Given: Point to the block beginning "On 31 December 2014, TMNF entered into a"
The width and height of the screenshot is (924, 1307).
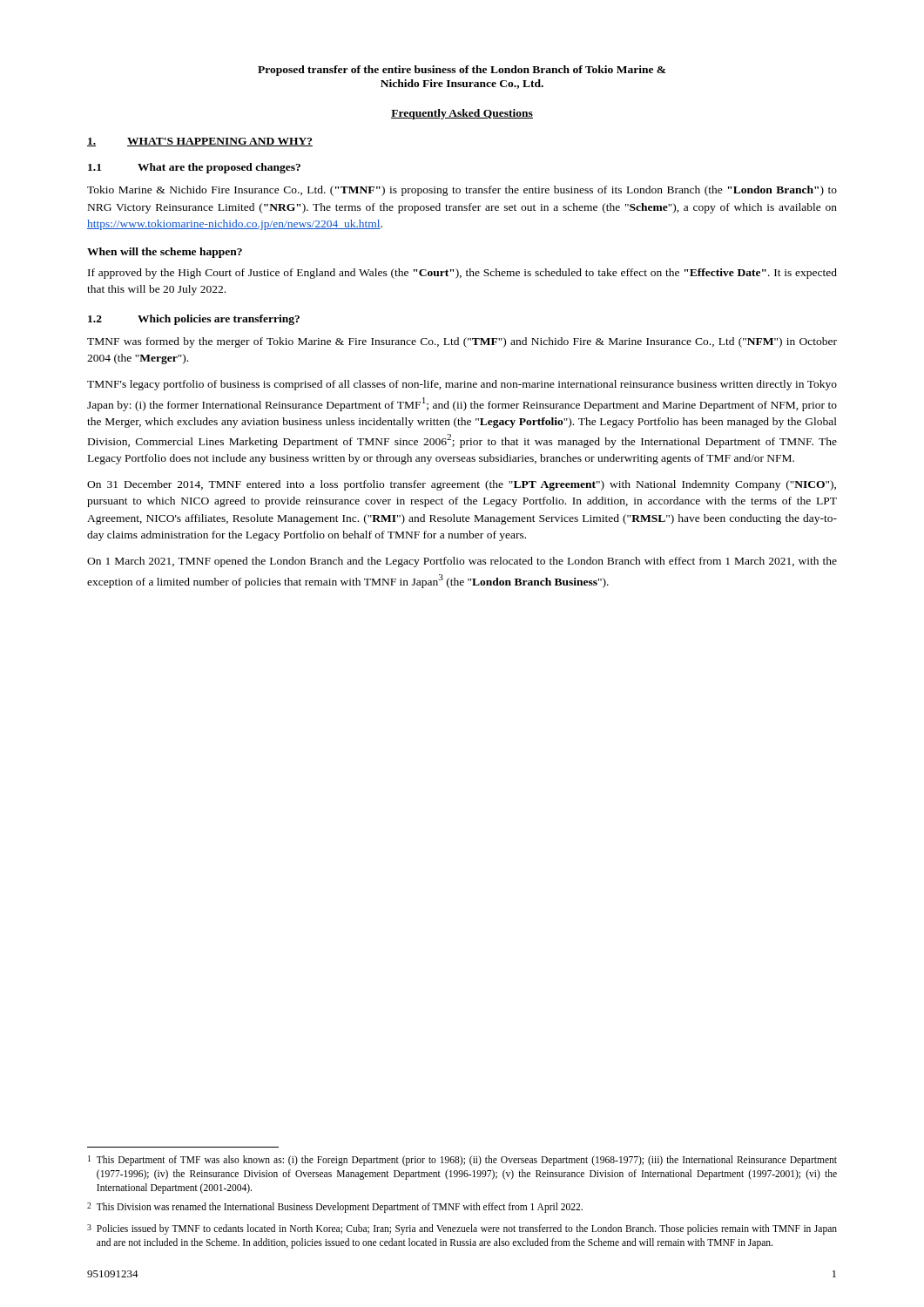Looking at the screenshot, I should click(x=462, y=509).
